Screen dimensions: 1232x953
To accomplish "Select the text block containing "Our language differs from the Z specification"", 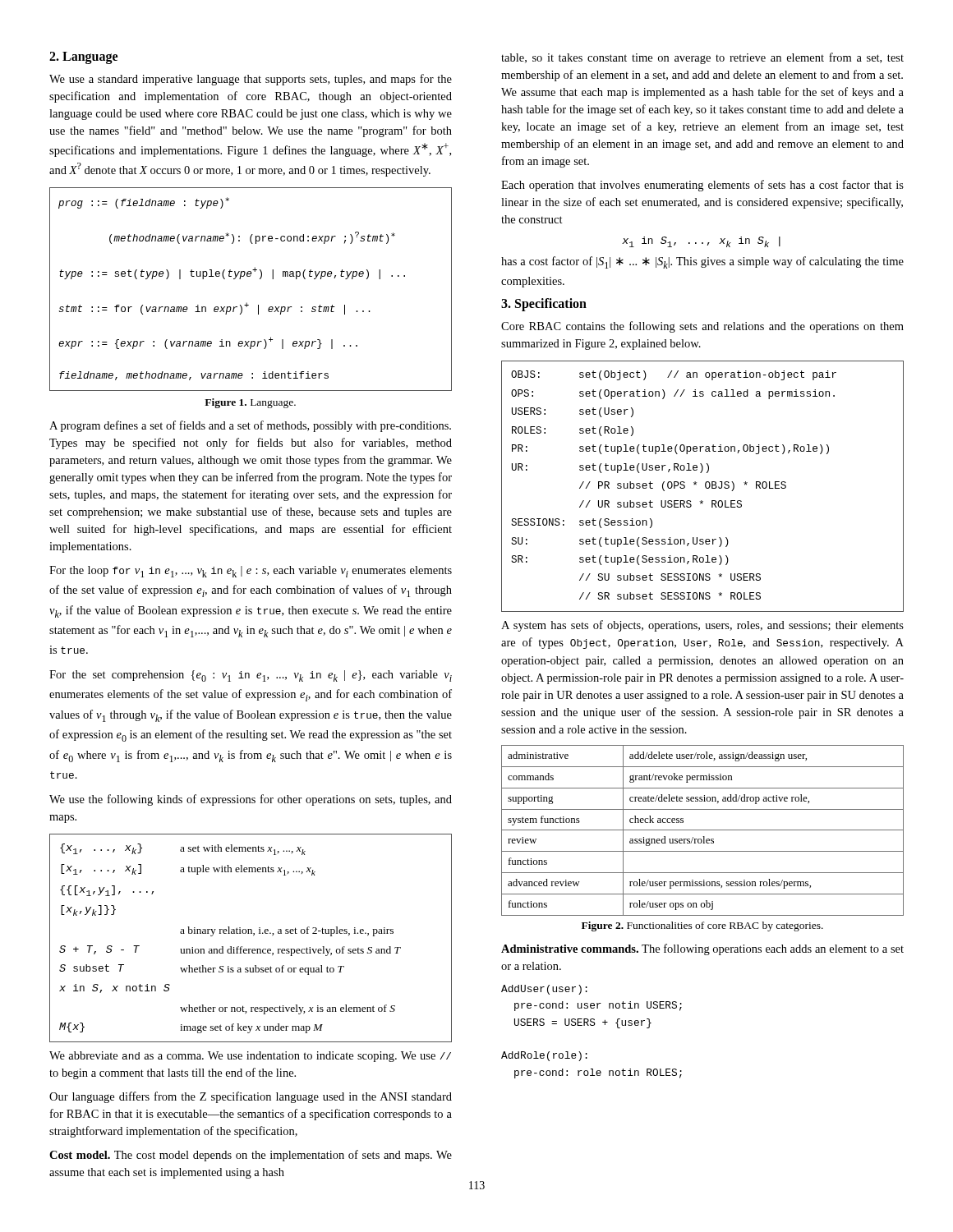I will 251,1114.
